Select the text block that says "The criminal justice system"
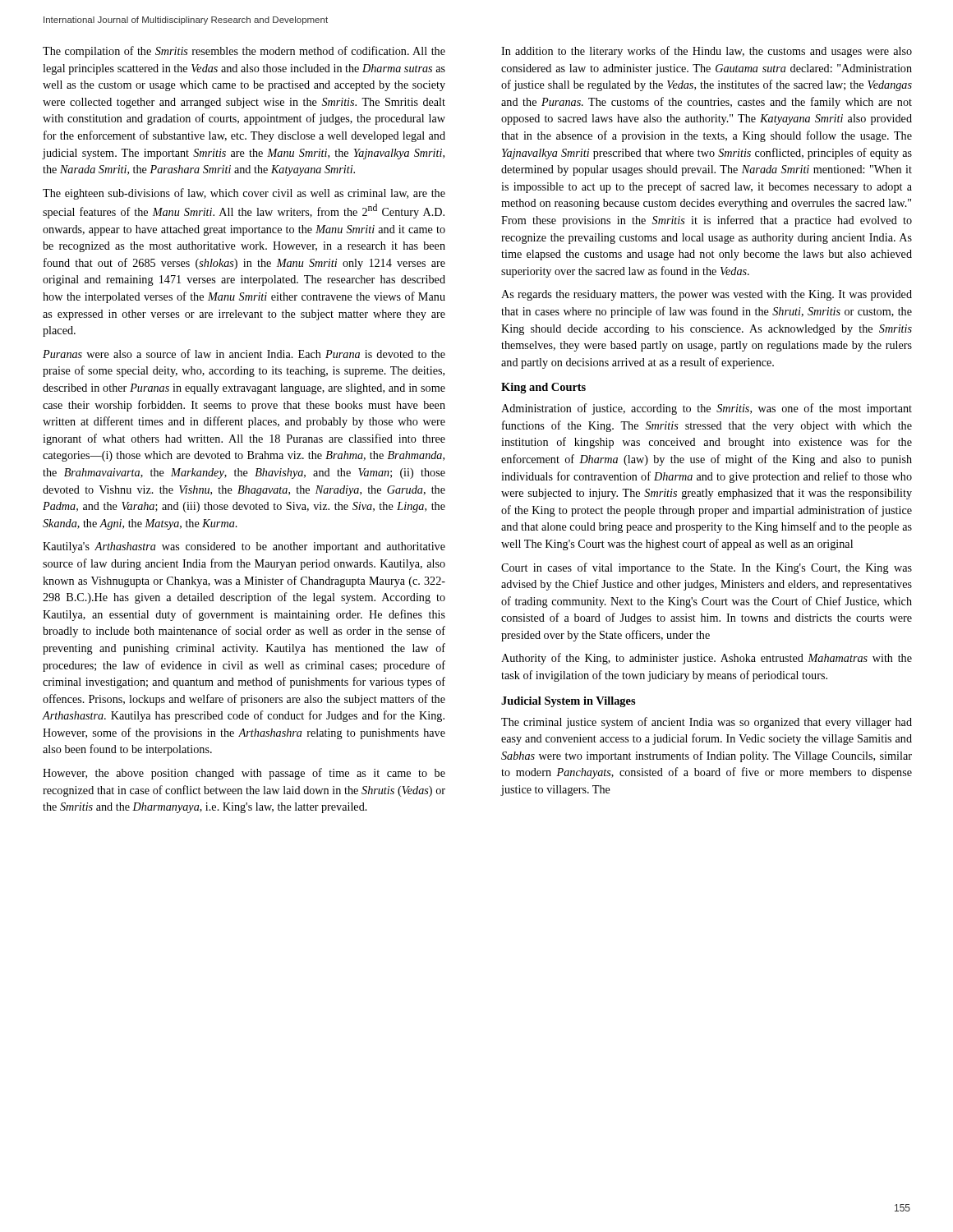Viewport: 953px width, 1232px height. point(707,756)
